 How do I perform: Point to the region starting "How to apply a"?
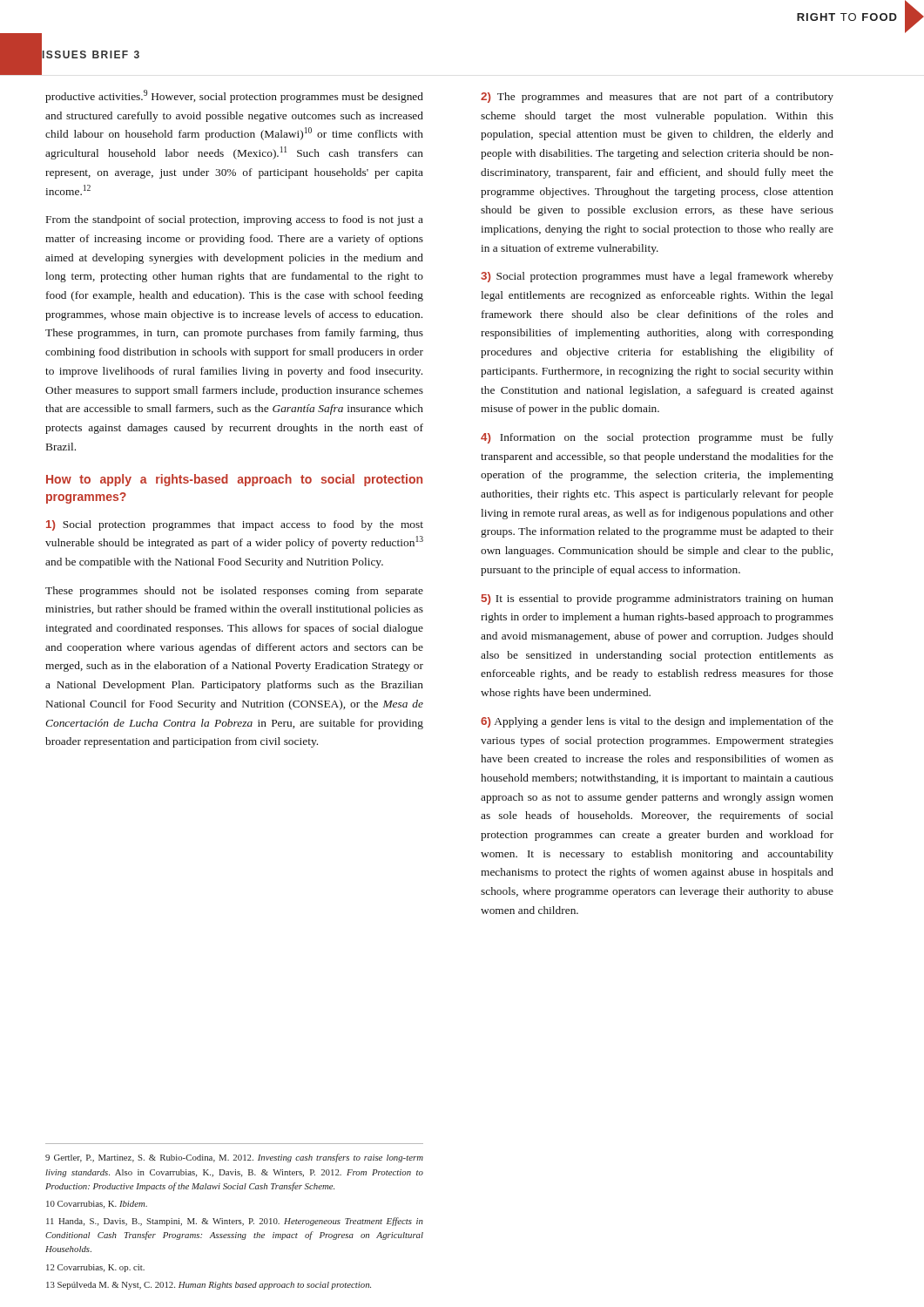pyautogui.click(x=234, y=489)
